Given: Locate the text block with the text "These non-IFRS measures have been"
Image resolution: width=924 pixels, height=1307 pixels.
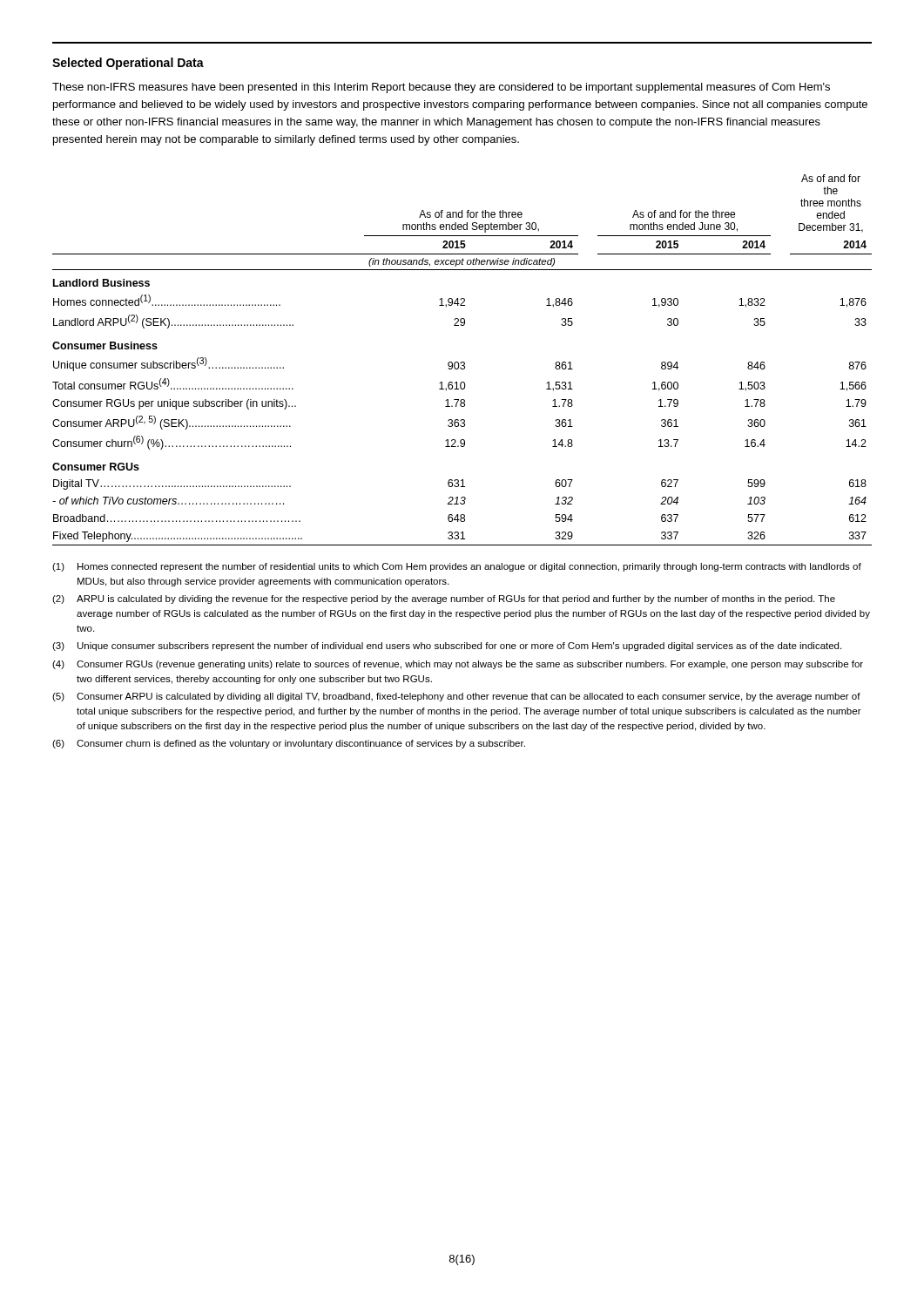Looking at the screenshot, I should pyautogui.click(x=460, y=113).
